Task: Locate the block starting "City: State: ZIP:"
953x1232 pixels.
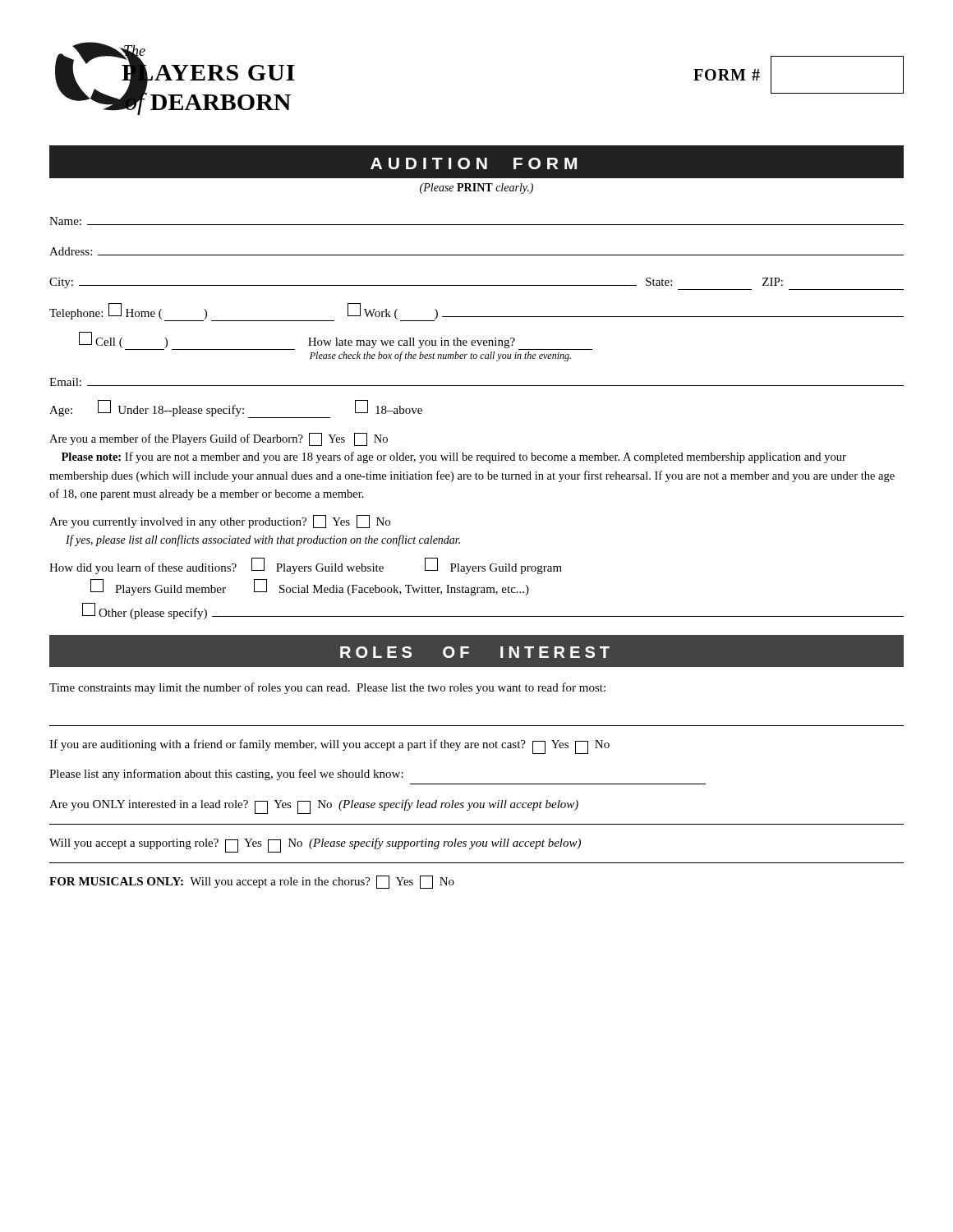Action: 476,280
